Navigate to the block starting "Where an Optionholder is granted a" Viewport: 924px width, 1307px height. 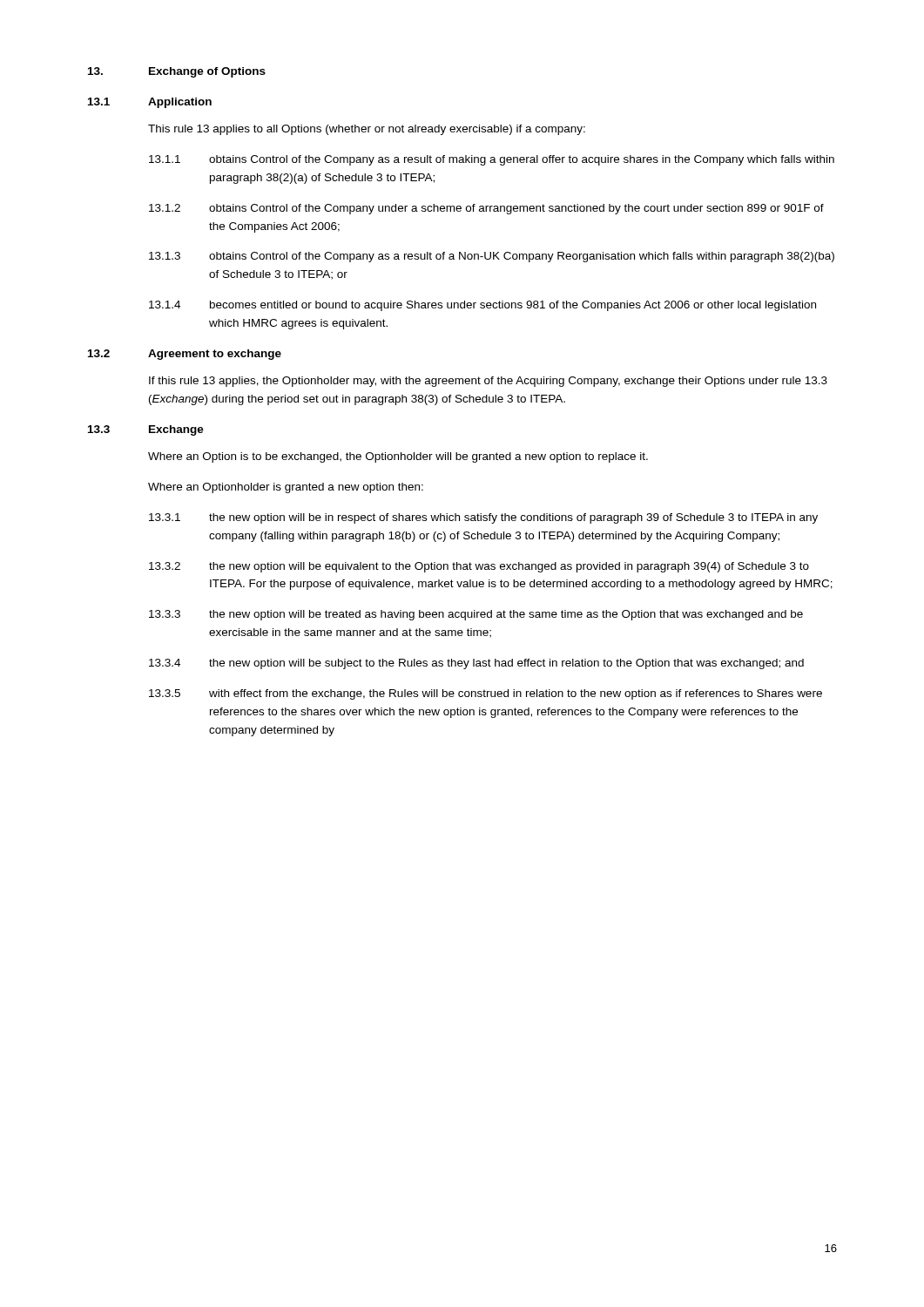point(286,486)
